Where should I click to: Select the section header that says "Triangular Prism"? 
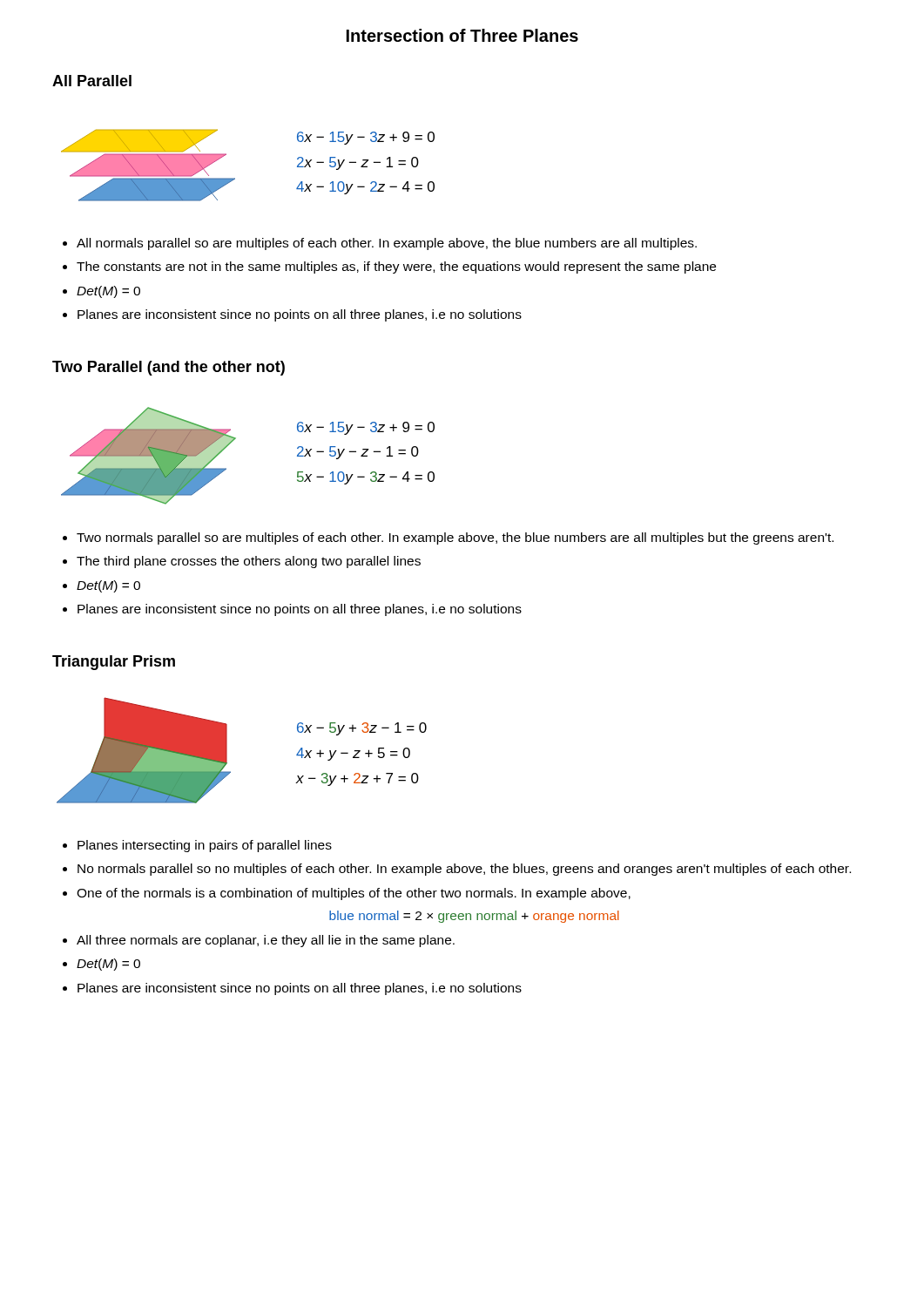coord(114,661)
